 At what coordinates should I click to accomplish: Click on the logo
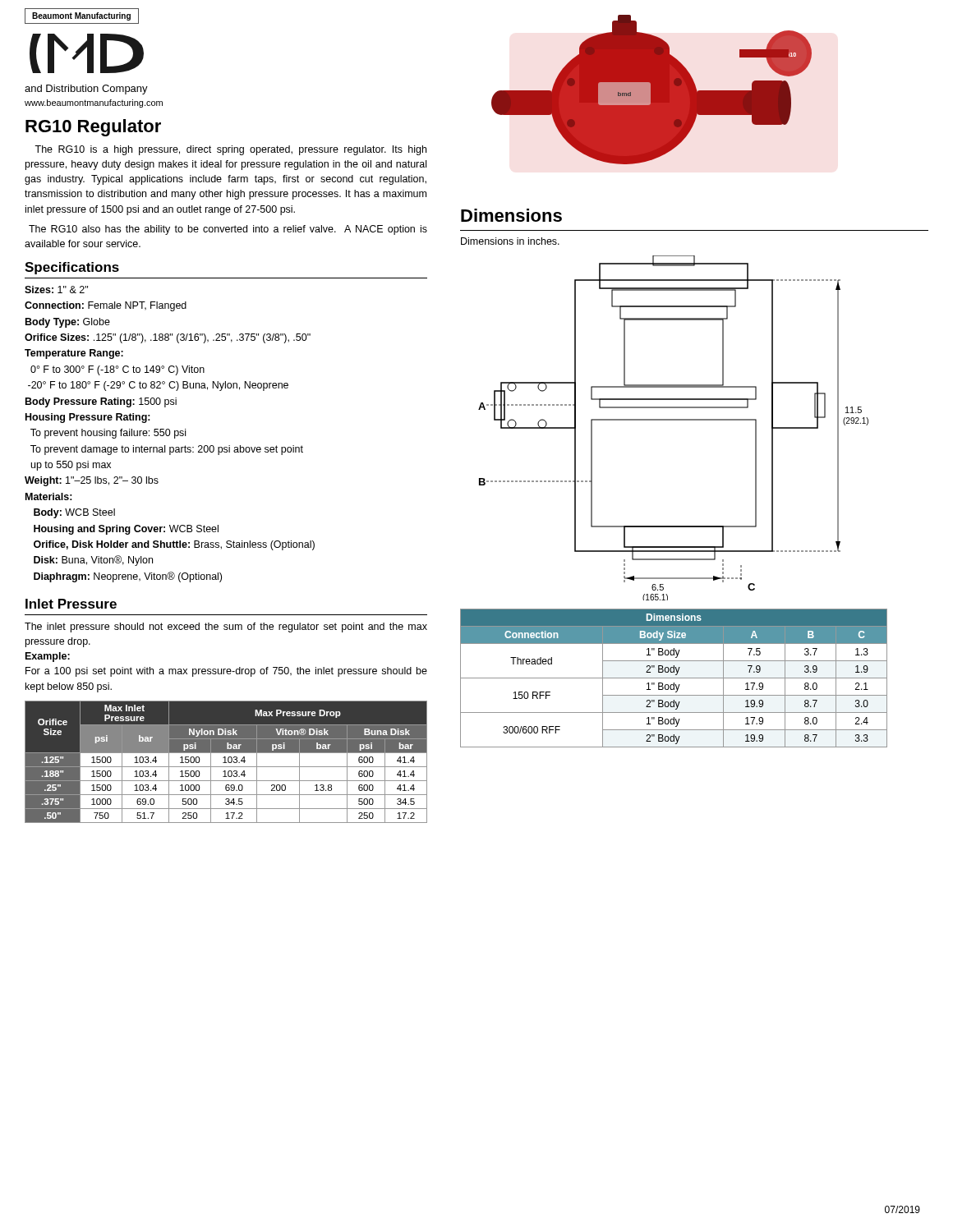pos(226,51)
